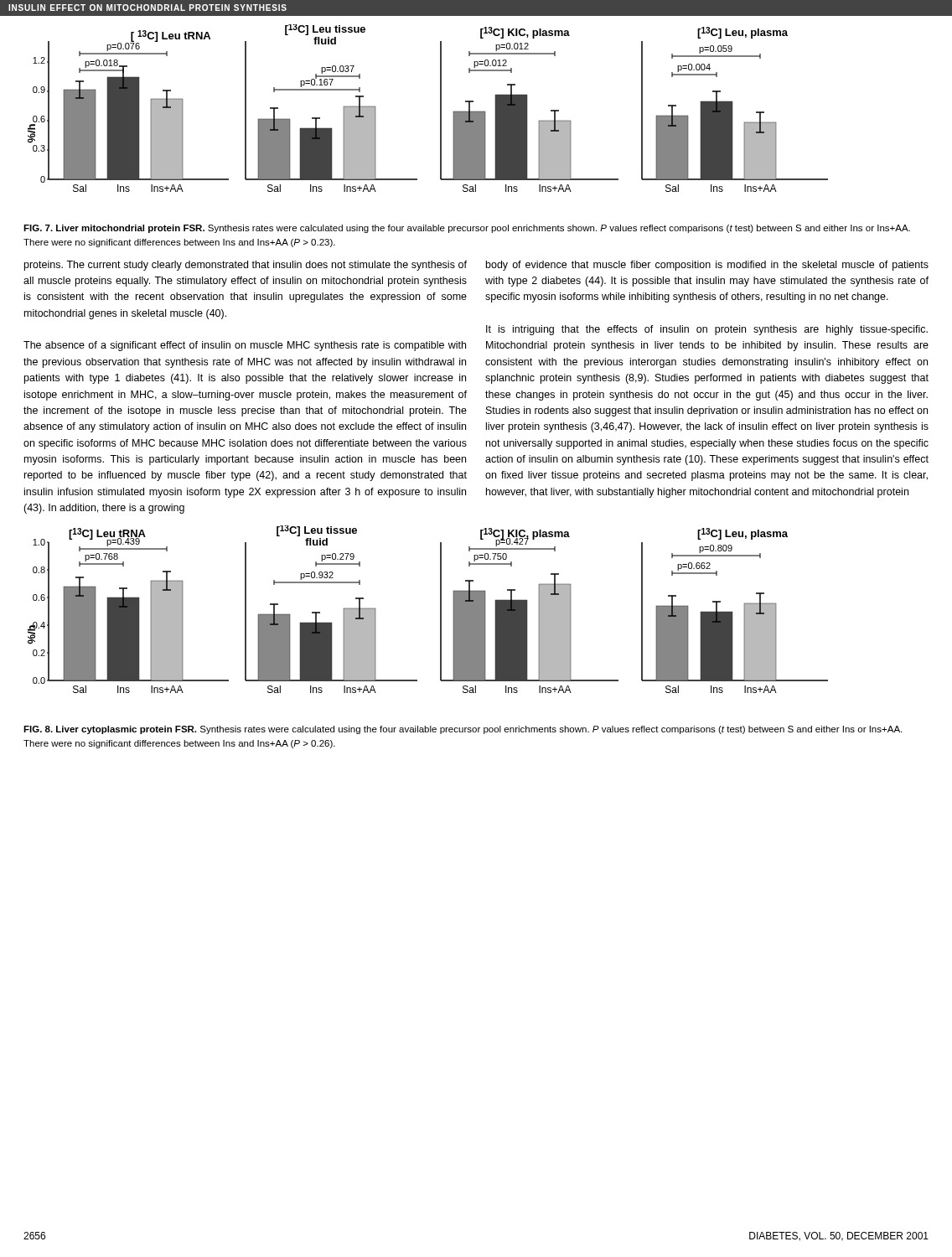The height and width of the screenshot is (1257, 952).
Task: Click on the caption that says "FIG. 8. Liver cytoplasmic protein FSR. Synthesis rates"
Action: 463,736
